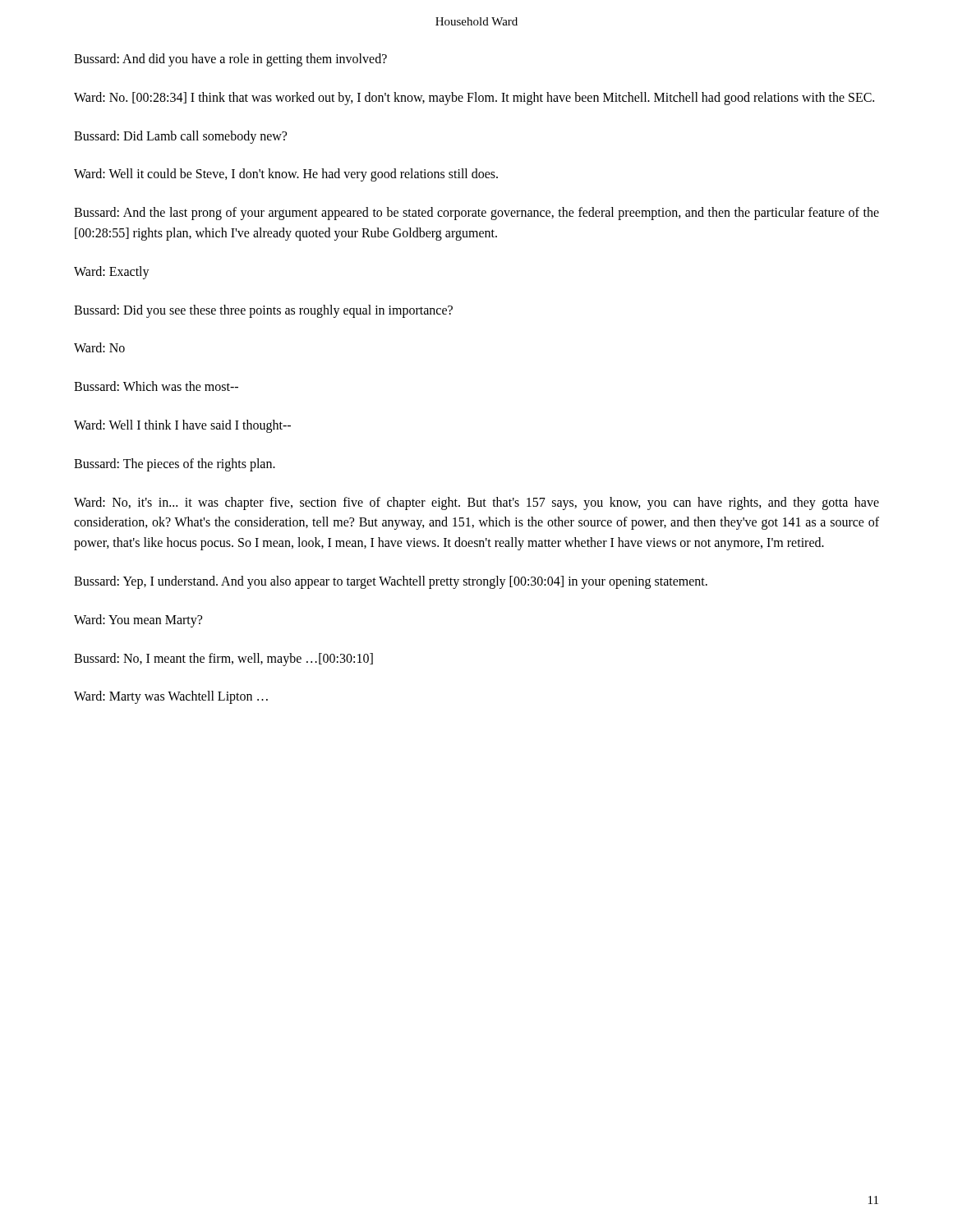Find the text block that reads "Bussard: Did you"
The image size is (953, 1232).
[264, 310]
